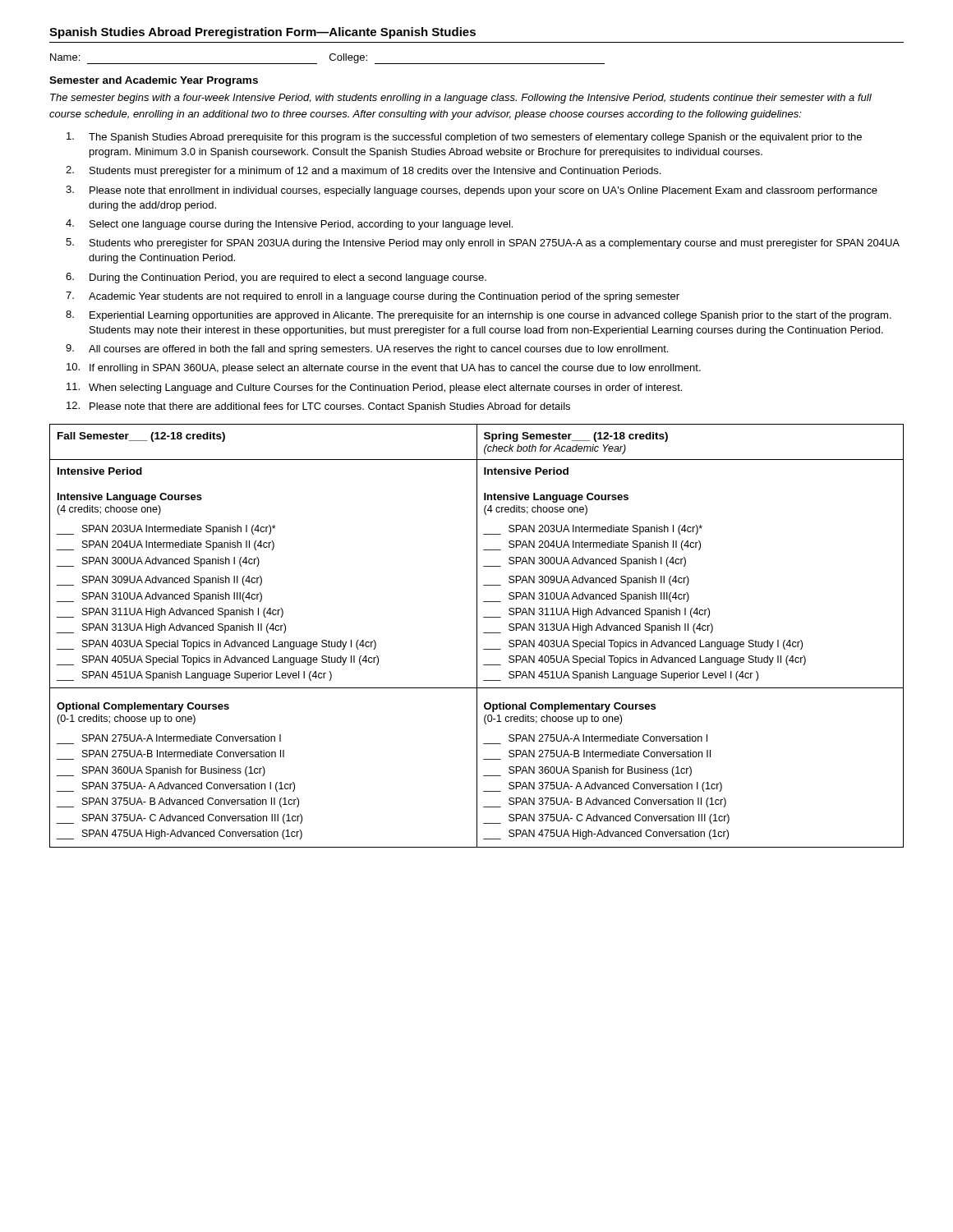Select the list item containing "2. Students must"
Image resolution: width=953 pixels, height=1232 pixels.
[x=364, y=171]
